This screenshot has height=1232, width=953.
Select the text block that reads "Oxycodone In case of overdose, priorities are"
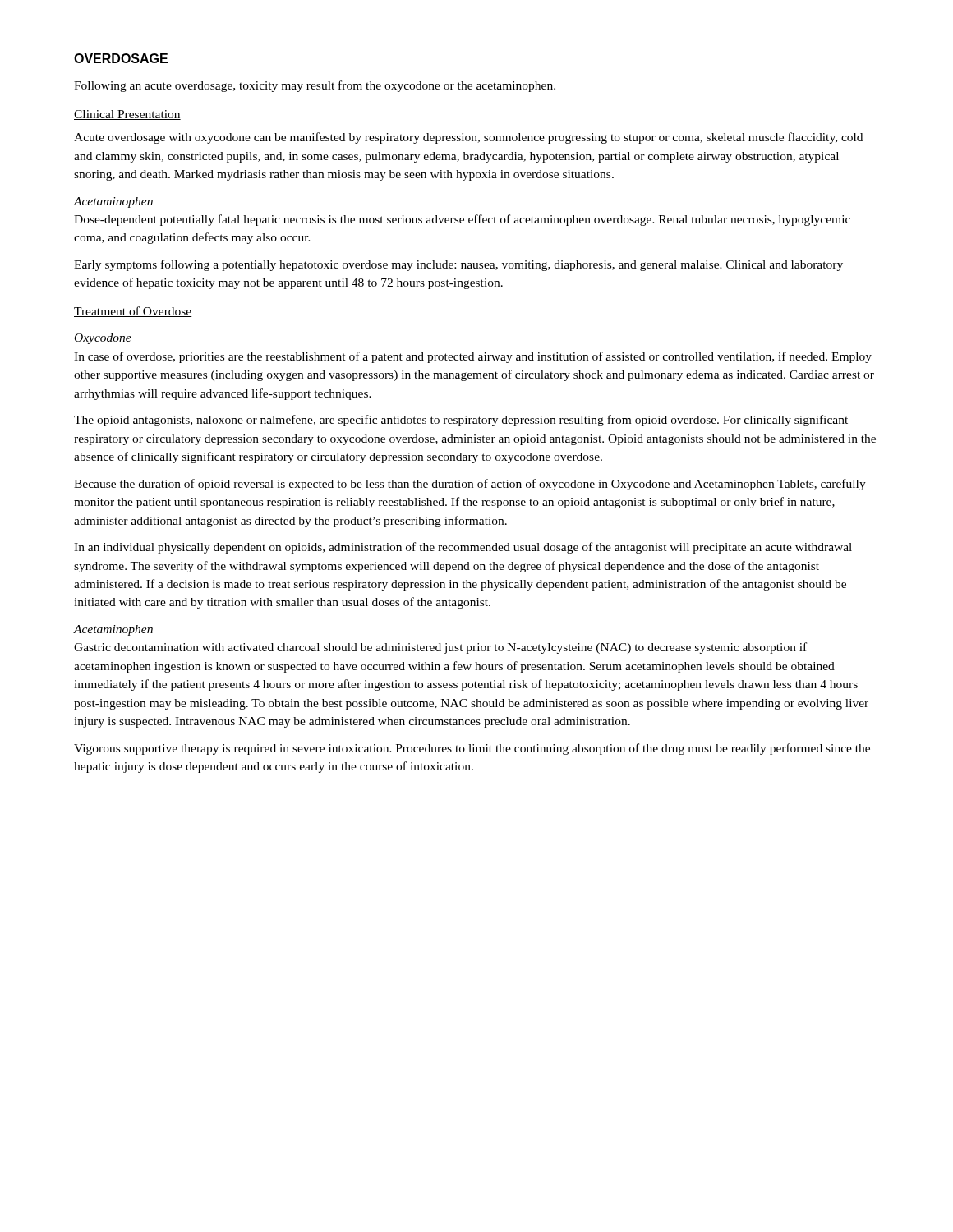click(476, 364)
